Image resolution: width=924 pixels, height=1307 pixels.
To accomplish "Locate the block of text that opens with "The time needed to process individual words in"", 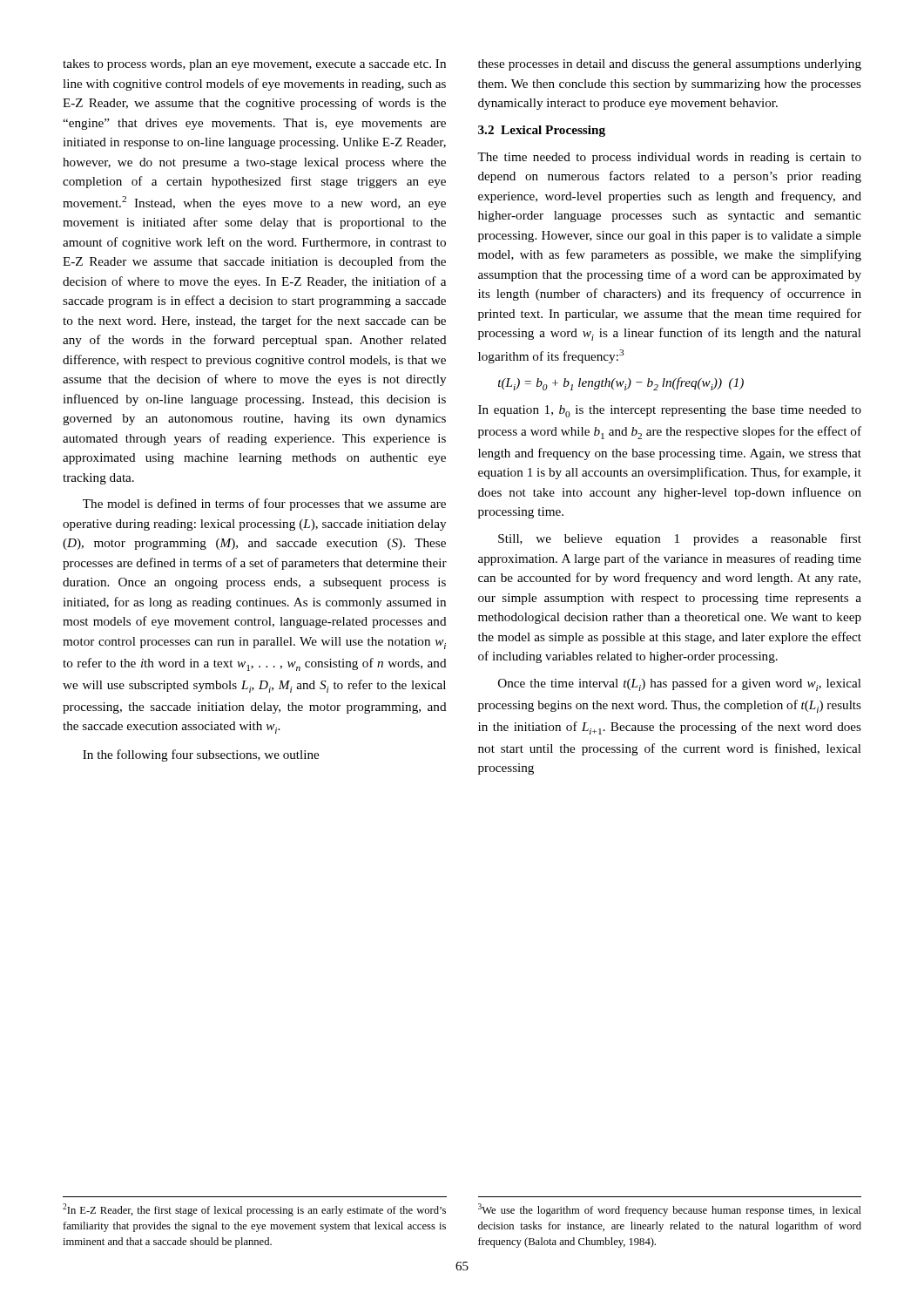I will (x=669, y=257).
